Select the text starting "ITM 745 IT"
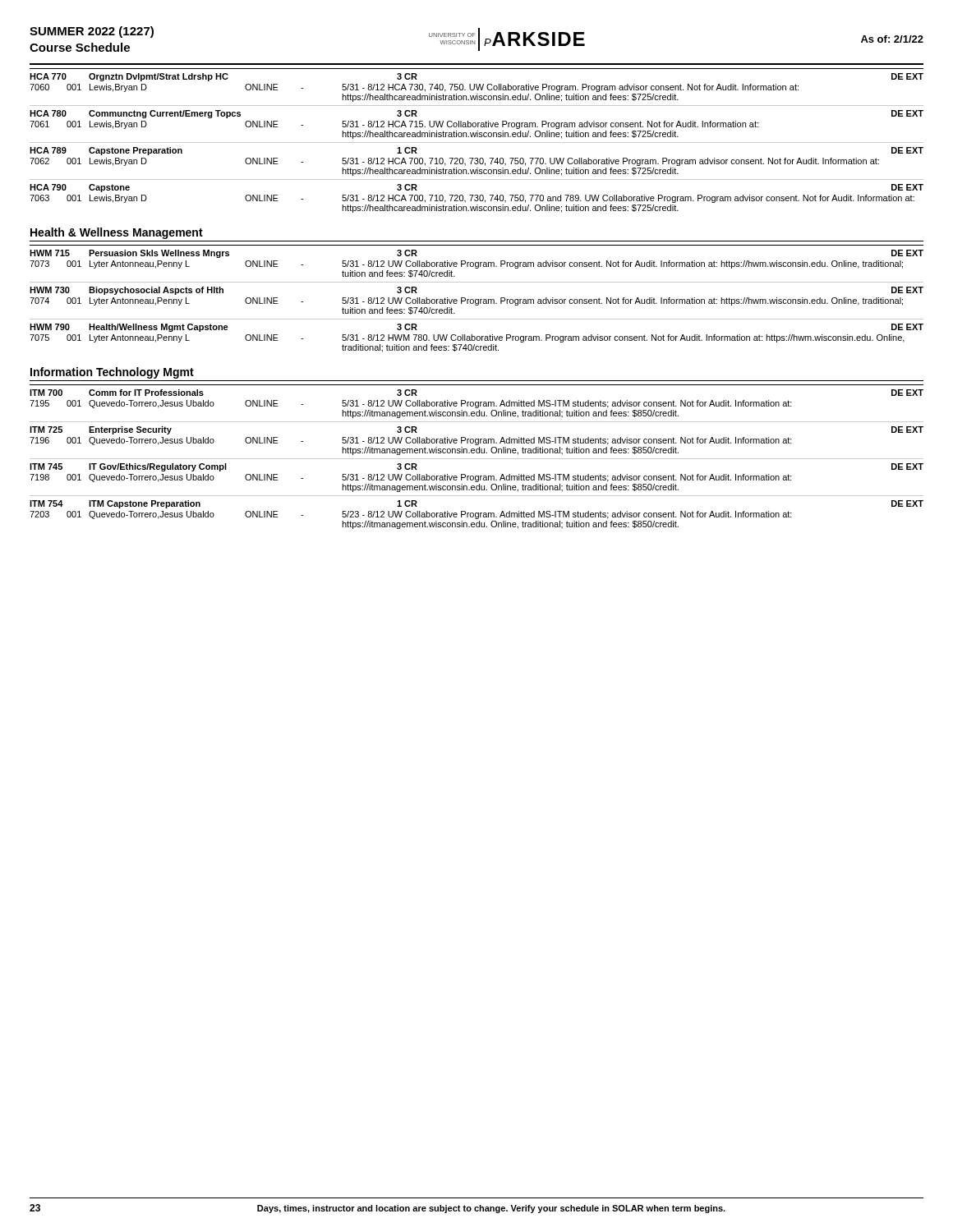Screen dimensions: 1232x953 click(476, 467)
